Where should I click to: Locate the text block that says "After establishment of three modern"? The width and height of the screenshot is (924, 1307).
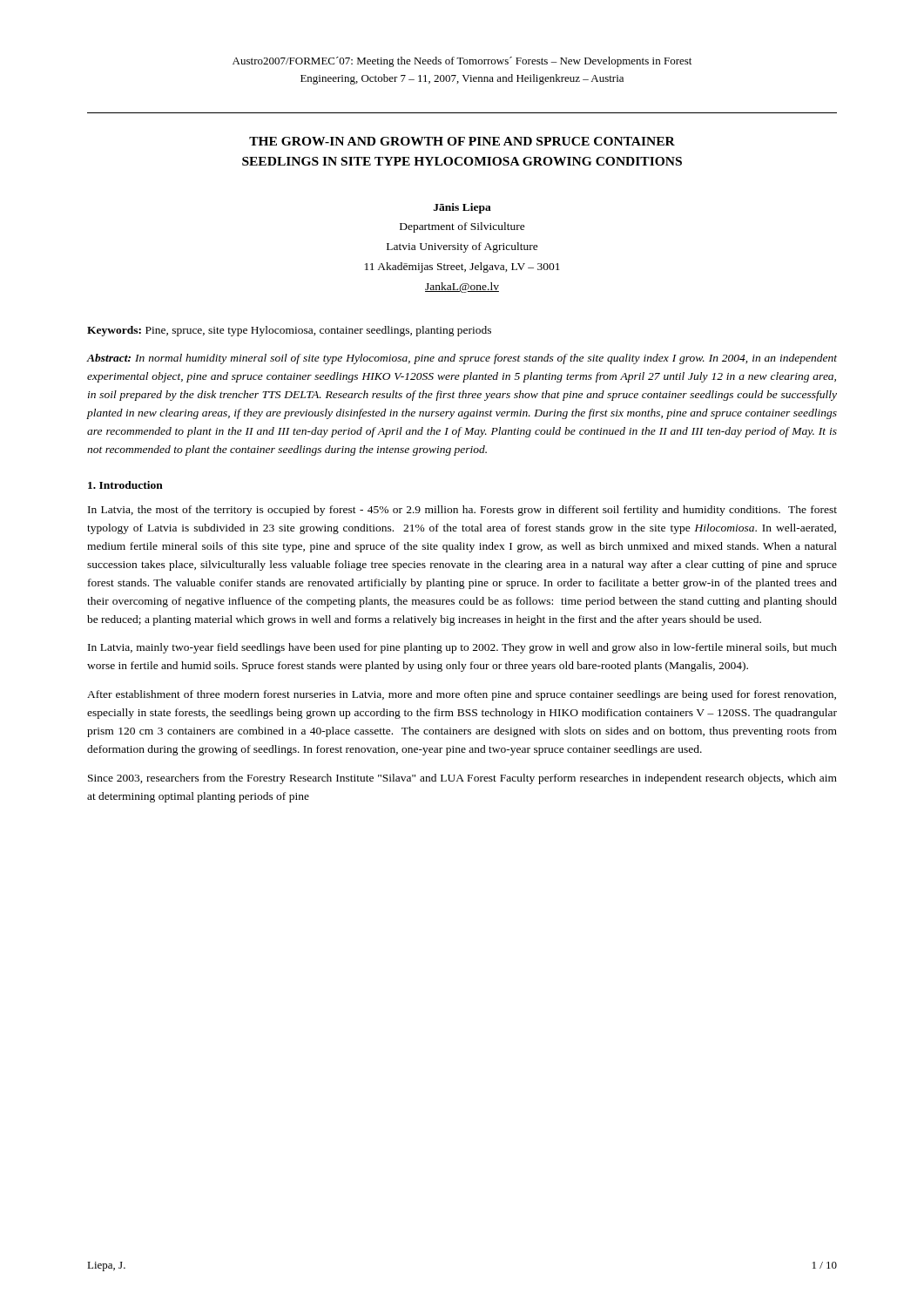462,722
